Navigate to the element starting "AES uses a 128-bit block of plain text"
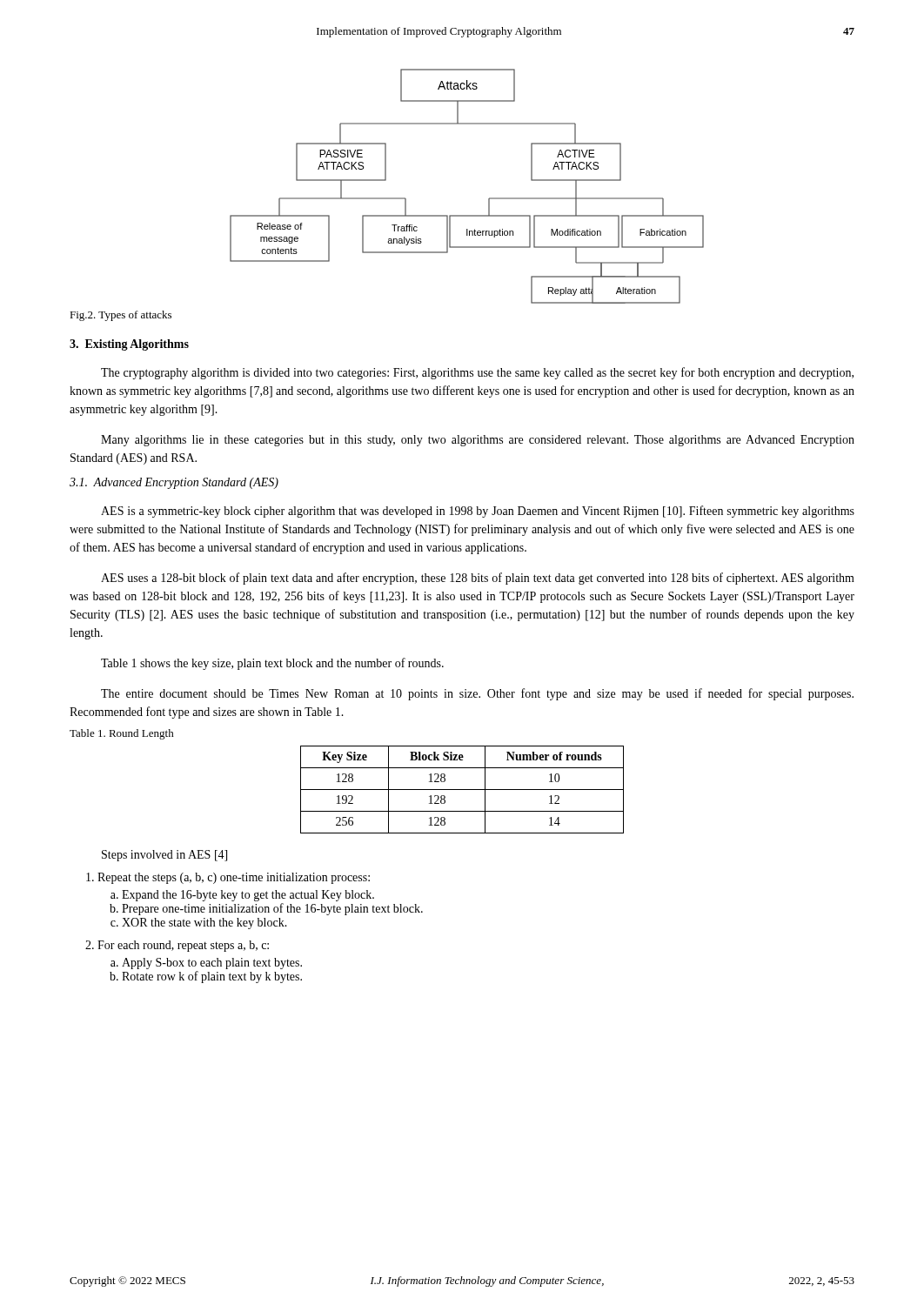Screen dimensions: 1305x924 pyautogui.click(x=462, y=606)
